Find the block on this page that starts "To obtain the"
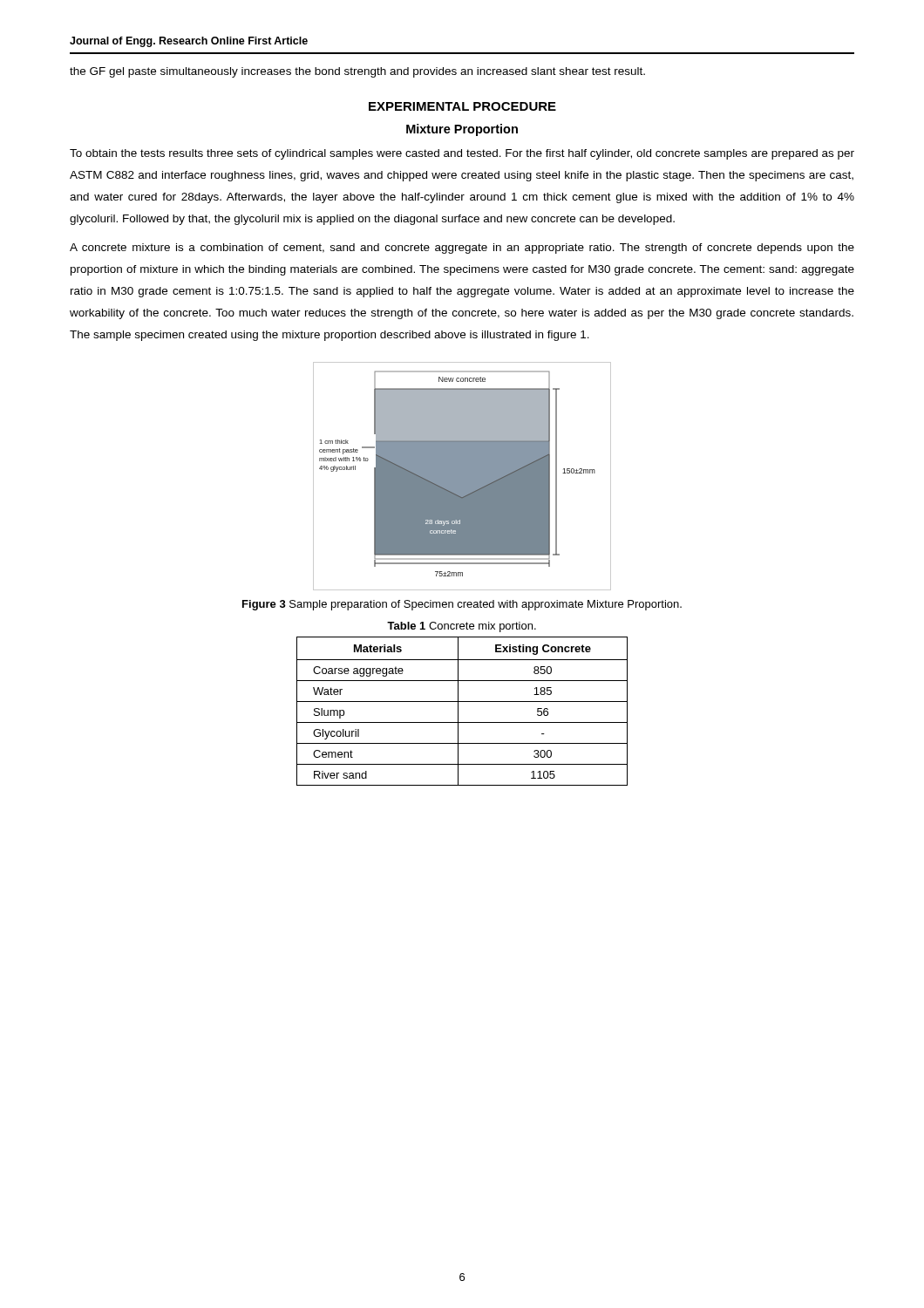924x1308 pixels. click(462, 186)
